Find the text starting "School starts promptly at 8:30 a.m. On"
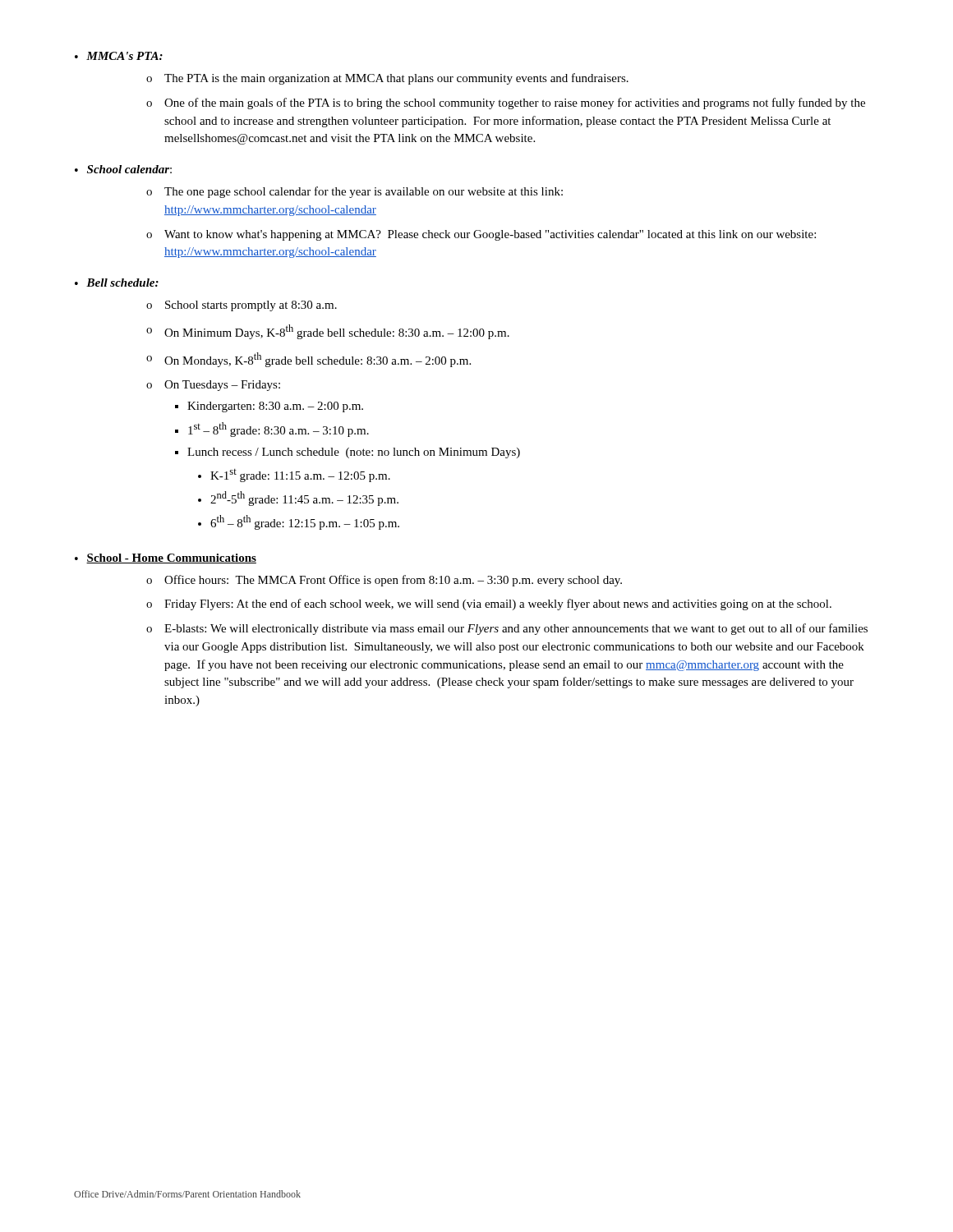The width and height of the screenshot is (953, 1232). [x=242, y=306]
